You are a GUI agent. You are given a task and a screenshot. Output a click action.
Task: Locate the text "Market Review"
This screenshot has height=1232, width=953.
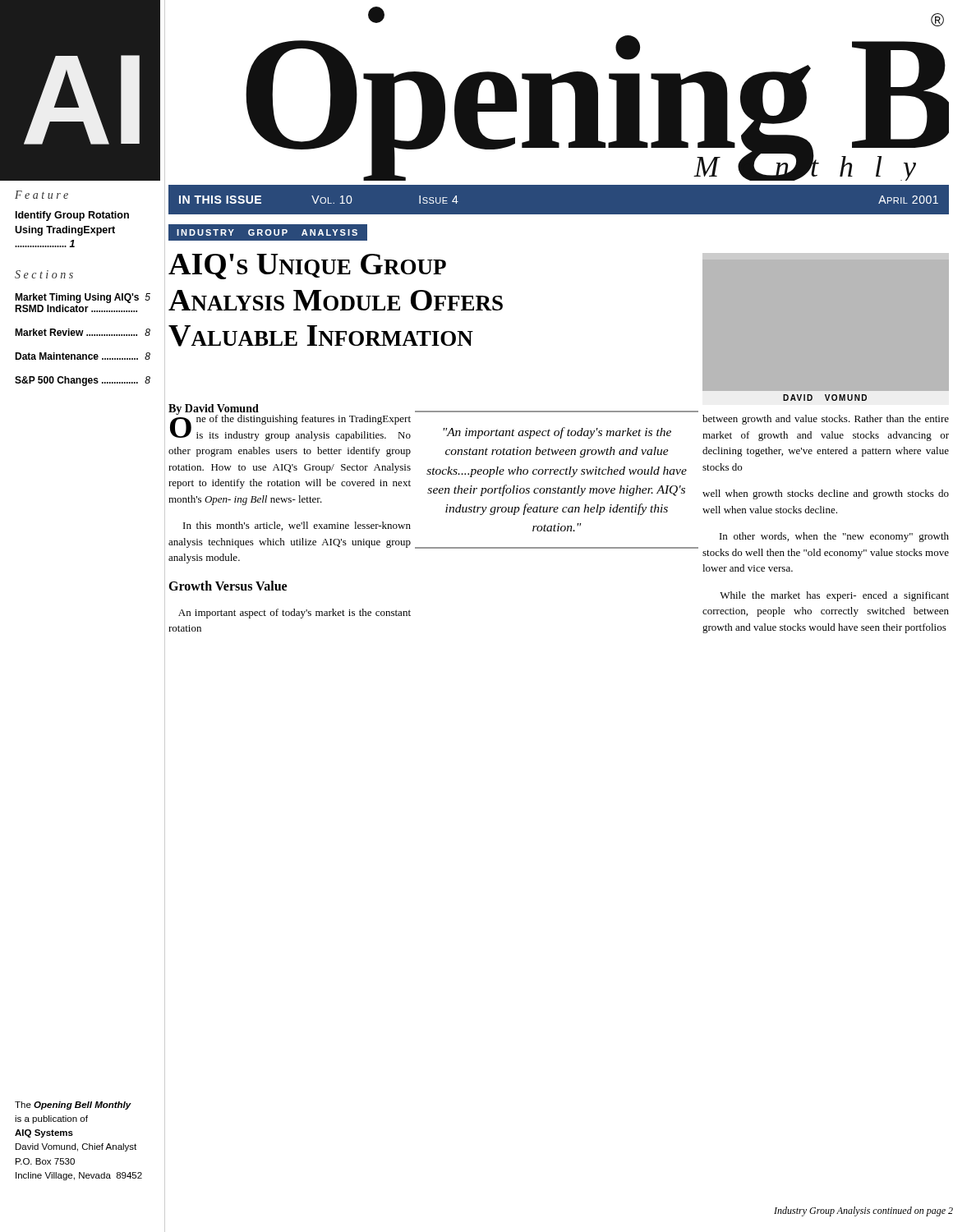pos(83,333)
